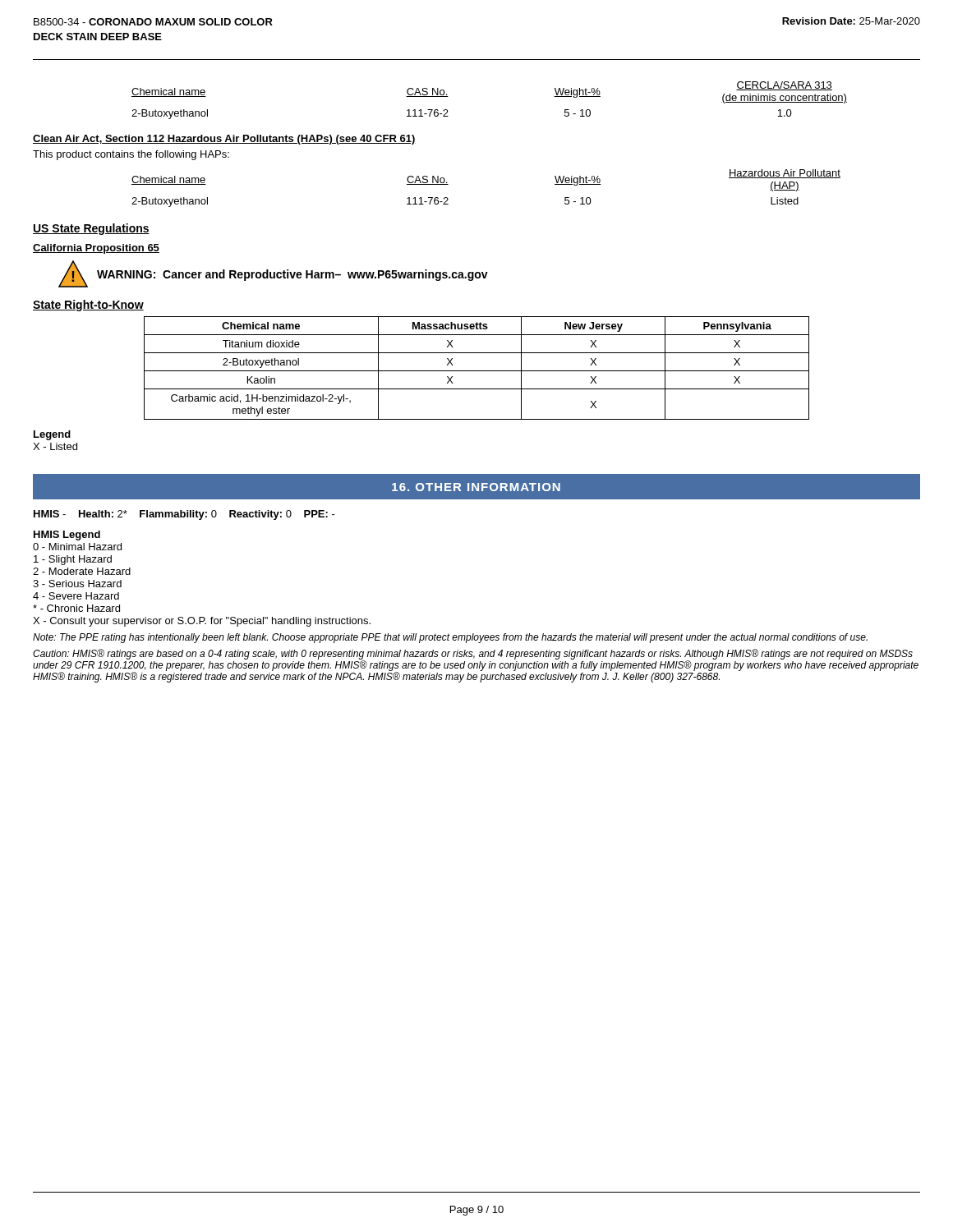
Task: Navigate to the block starting "This product contains"
Action: click(x=131, y=154)
